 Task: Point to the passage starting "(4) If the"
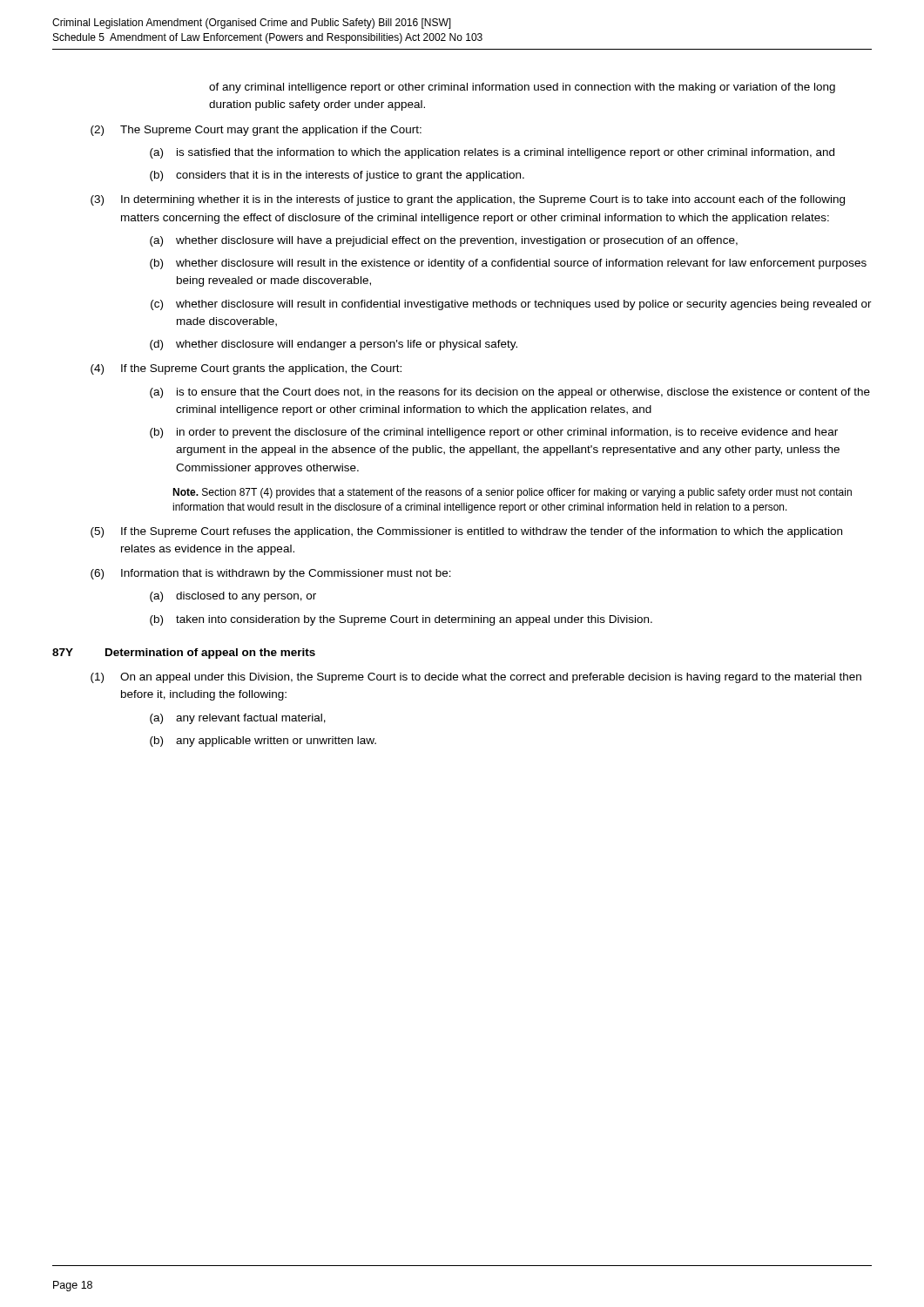[462, 438]
